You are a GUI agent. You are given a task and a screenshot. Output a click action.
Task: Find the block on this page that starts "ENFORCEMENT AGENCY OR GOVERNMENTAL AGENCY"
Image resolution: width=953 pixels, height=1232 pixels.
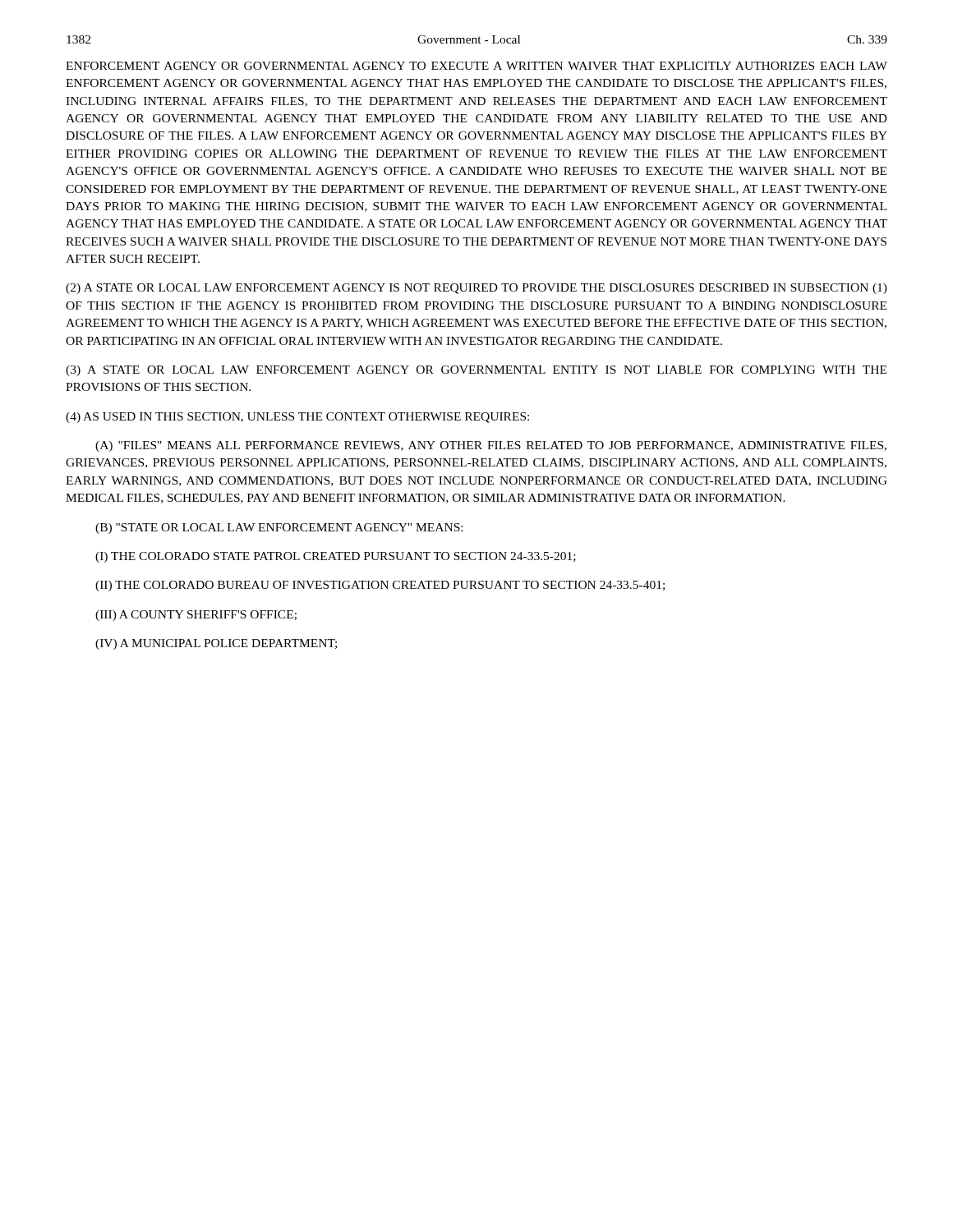476,162
